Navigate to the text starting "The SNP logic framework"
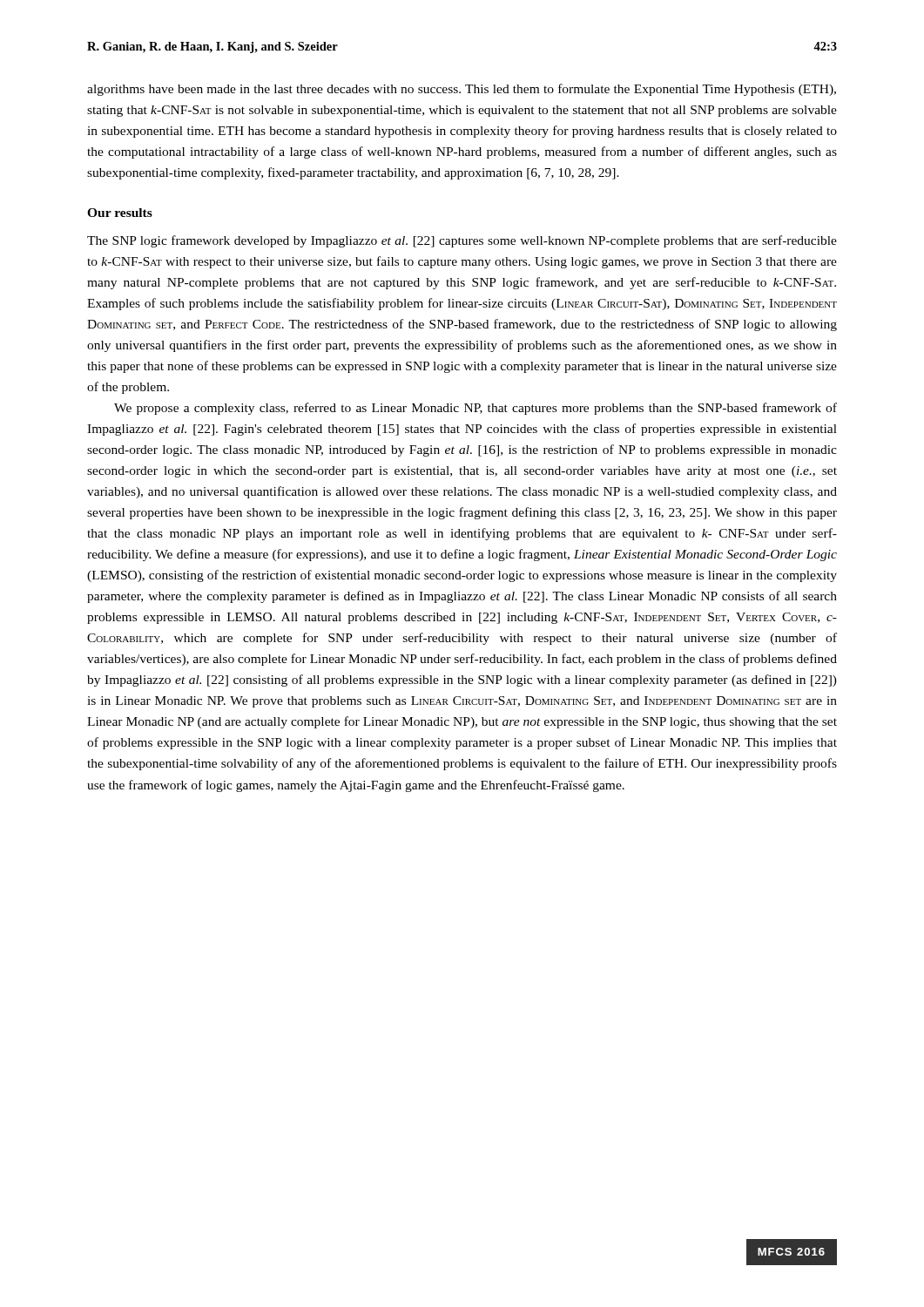This screenshot has width=924, height=1307. [462, 314]
